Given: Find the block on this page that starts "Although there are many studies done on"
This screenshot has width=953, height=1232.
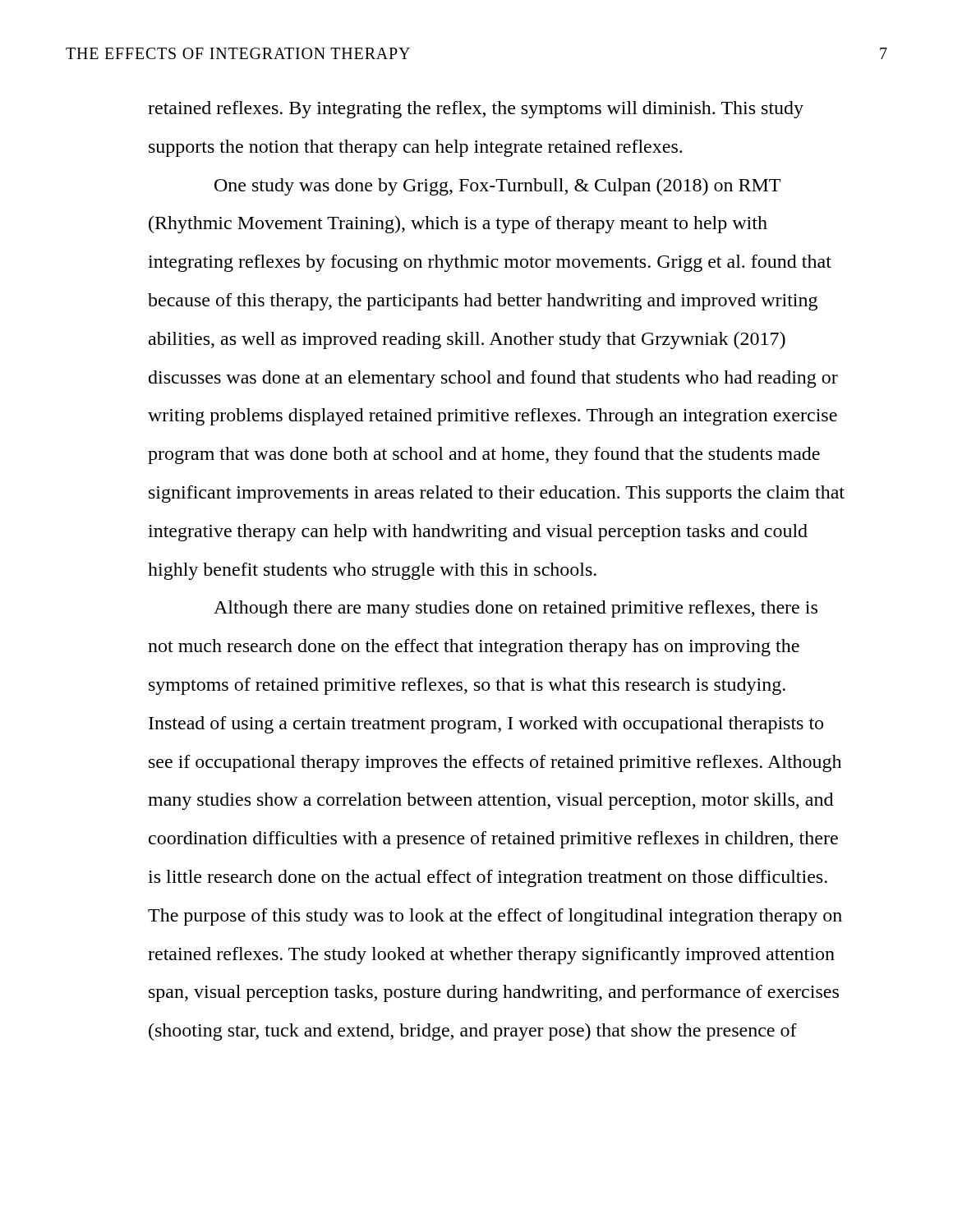Looking at the screenshot, I should (x=516, y=609).
